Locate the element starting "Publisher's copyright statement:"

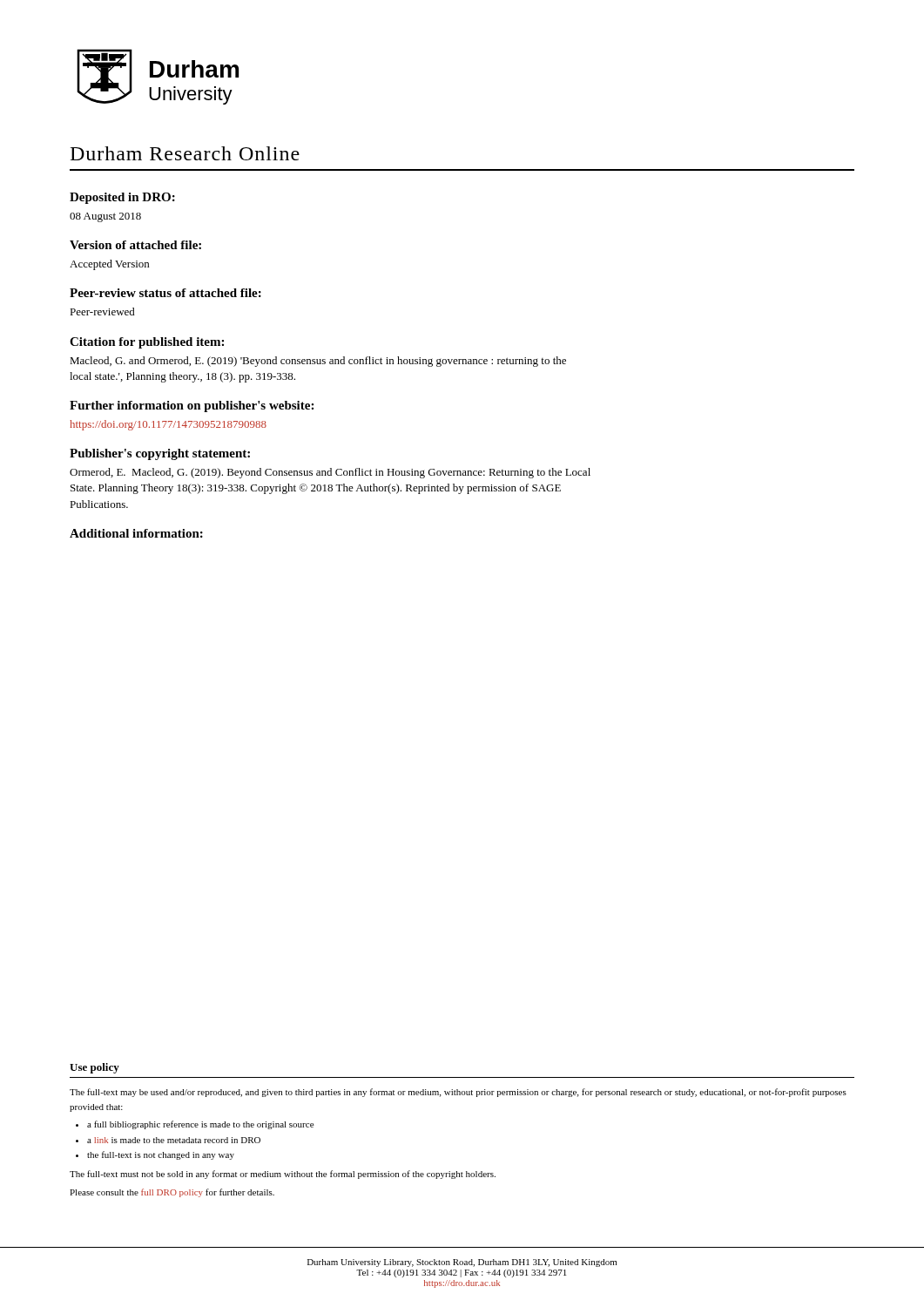coord(160,453)
